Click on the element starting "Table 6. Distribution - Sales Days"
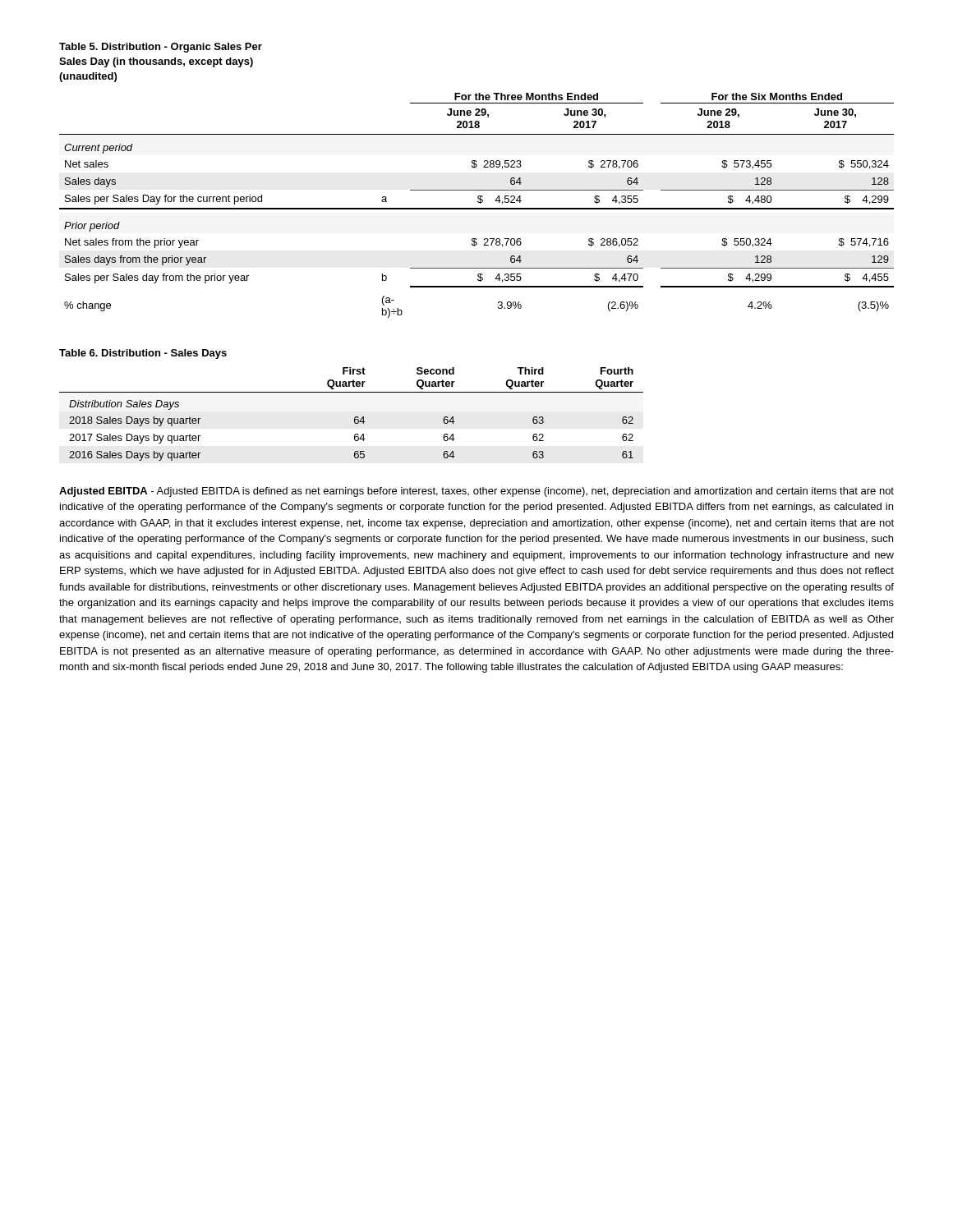Viewport: 953px width, 1232px height. (143, 352)
